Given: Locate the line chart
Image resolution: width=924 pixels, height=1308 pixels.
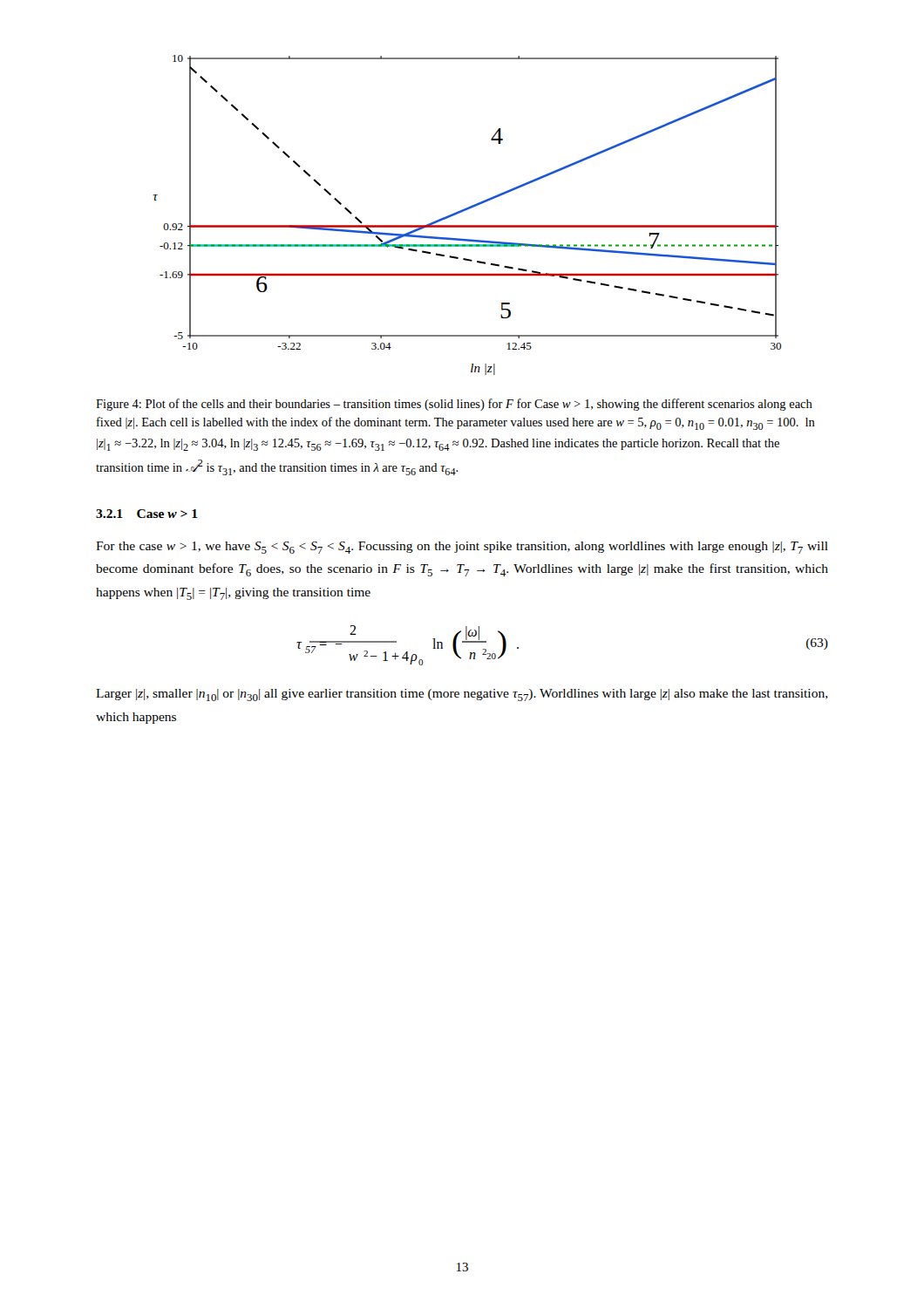Looking at the screenshot, I should (462, 218).
